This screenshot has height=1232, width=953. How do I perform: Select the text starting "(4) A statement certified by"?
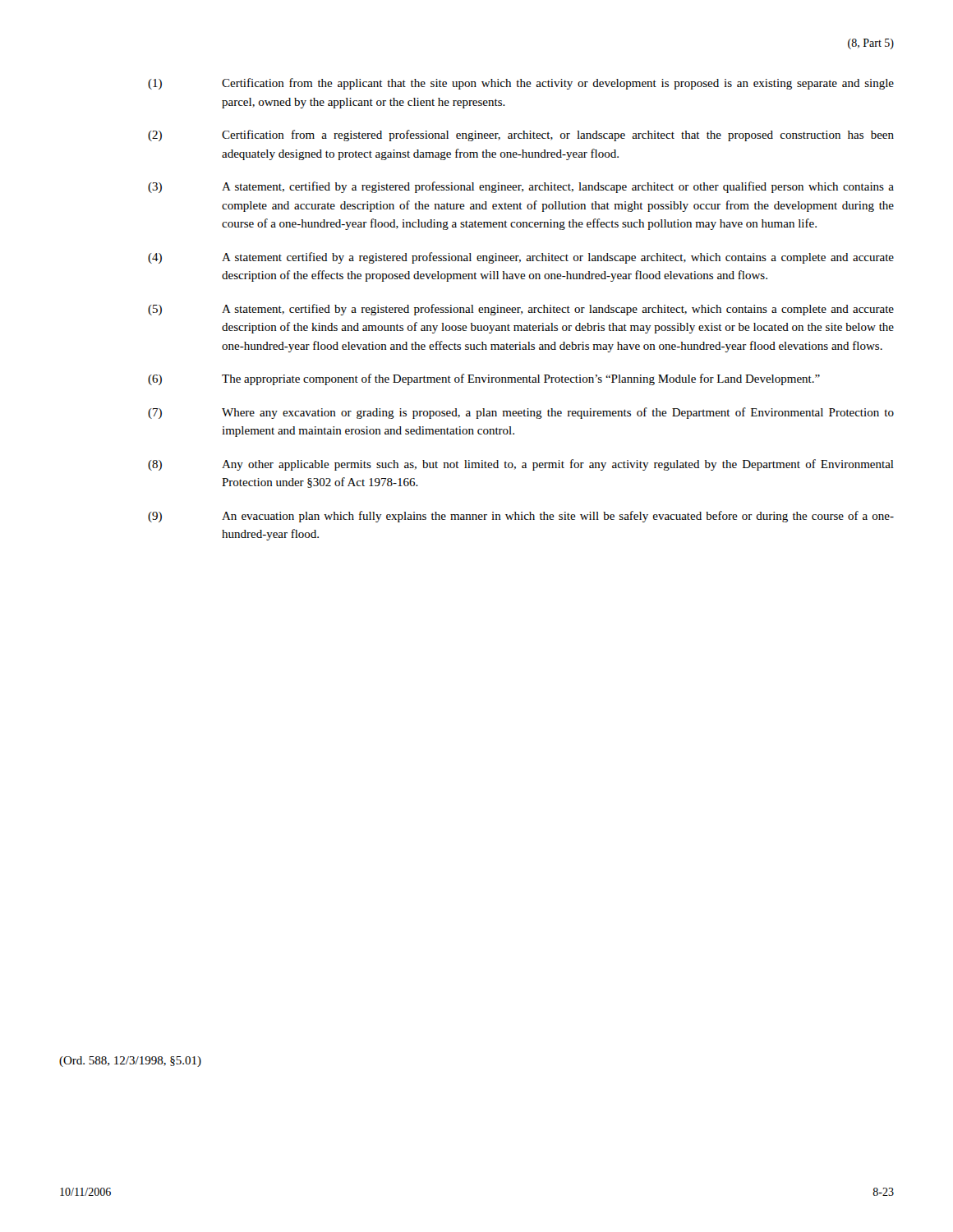(521, 266)
